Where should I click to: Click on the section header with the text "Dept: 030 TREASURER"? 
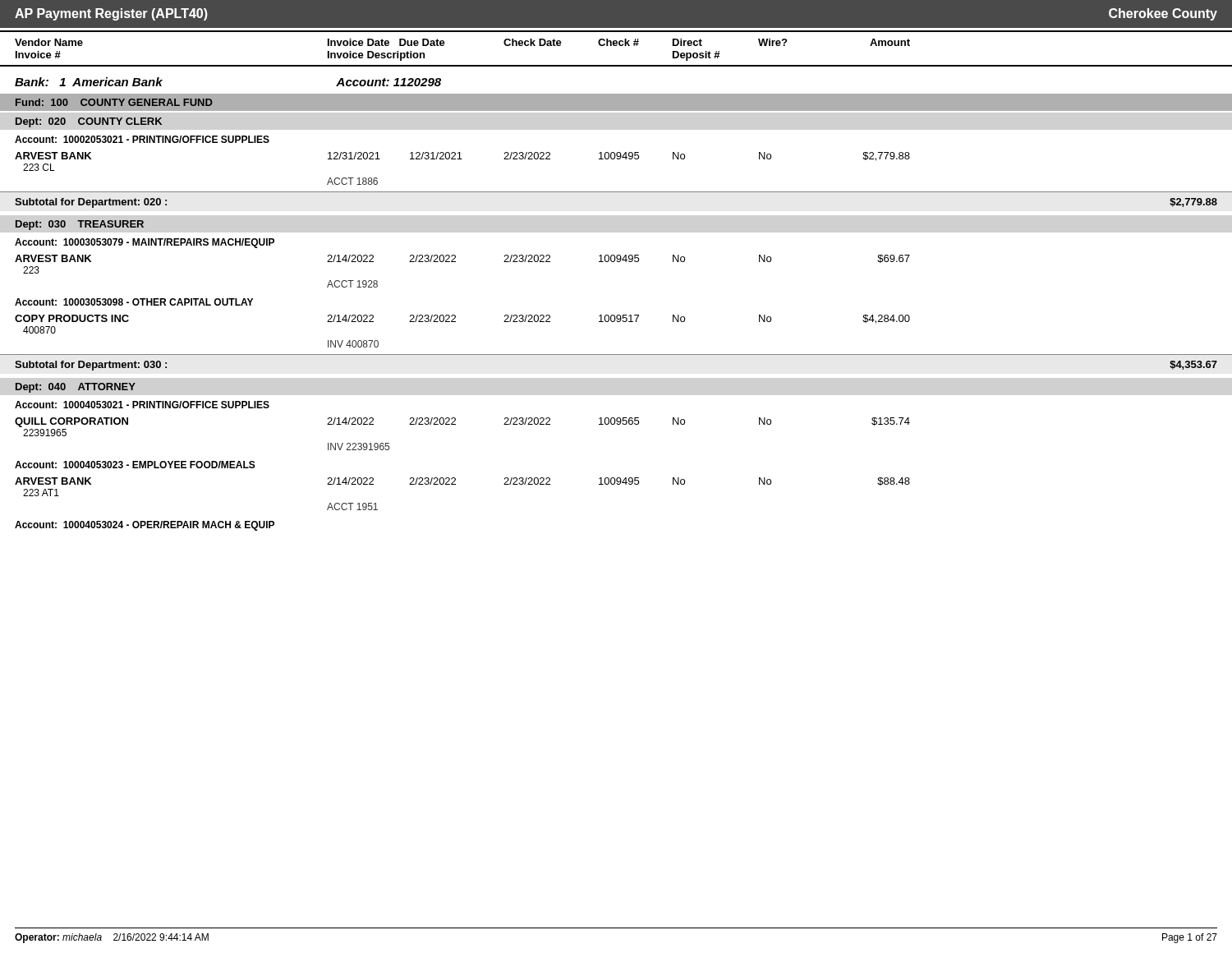(x=79, y=224)
